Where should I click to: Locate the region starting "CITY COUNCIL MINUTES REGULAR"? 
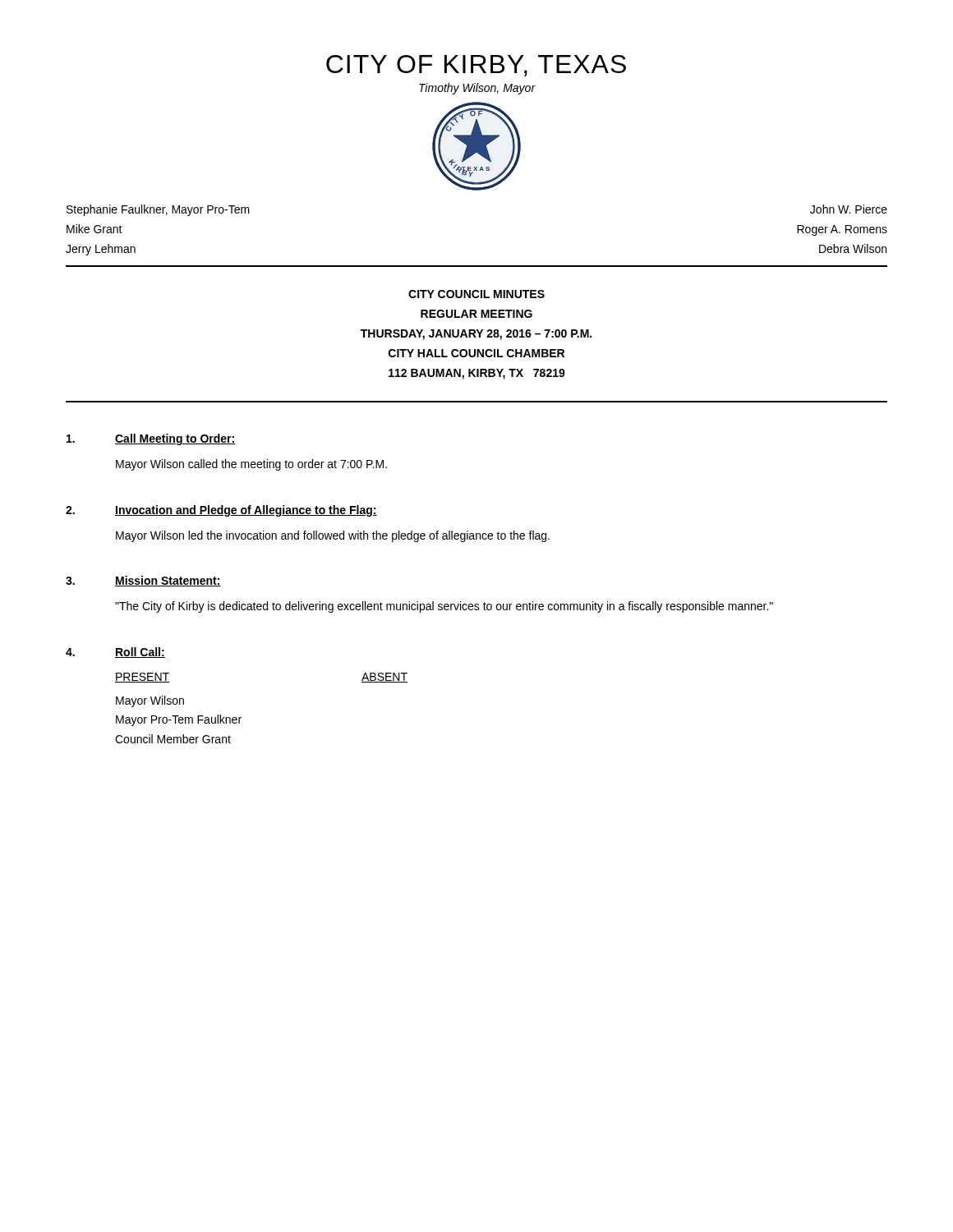[476, 334]
